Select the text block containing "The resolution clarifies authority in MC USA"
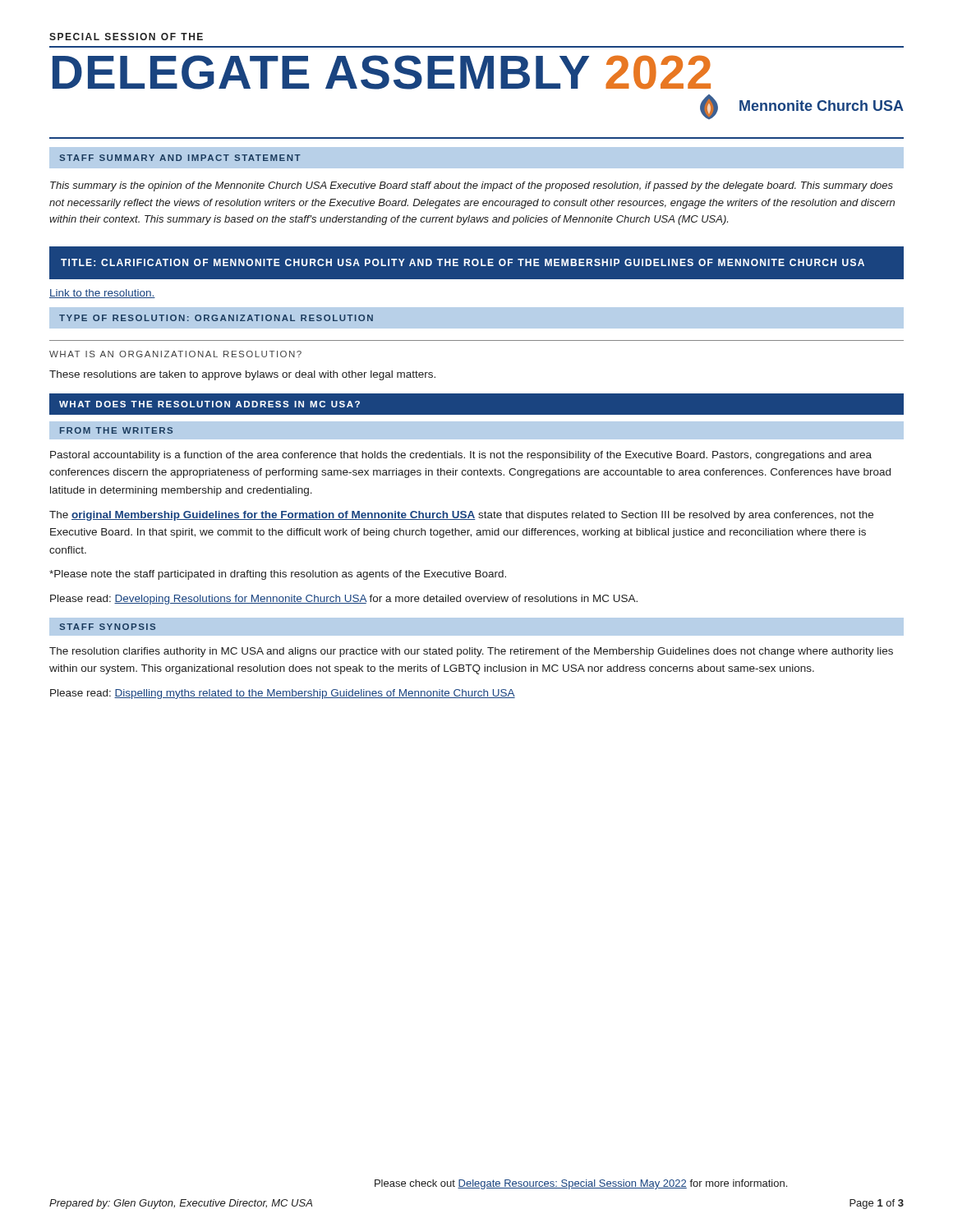 471,659
